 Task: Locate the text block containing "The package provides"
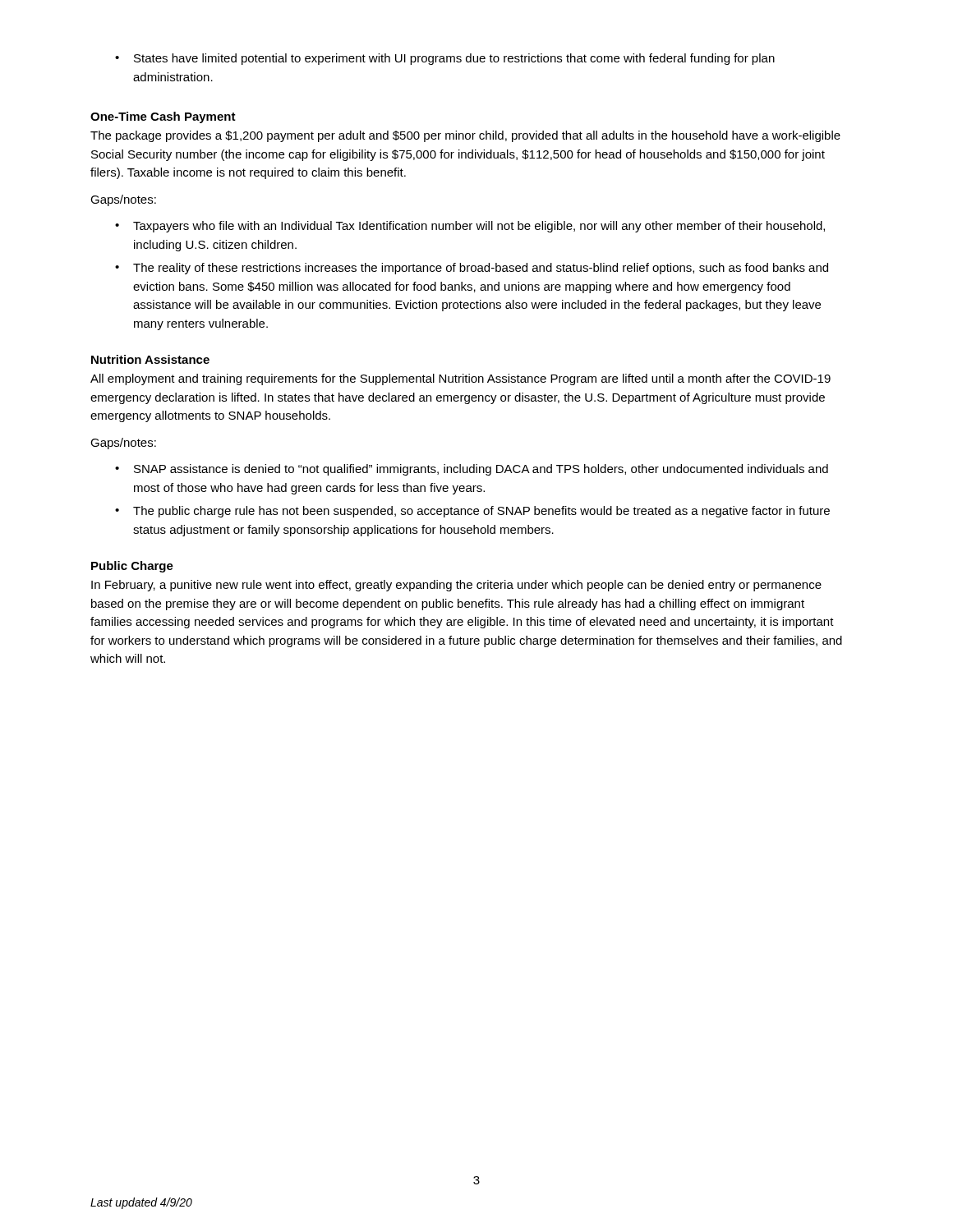[x=465, y=154]
